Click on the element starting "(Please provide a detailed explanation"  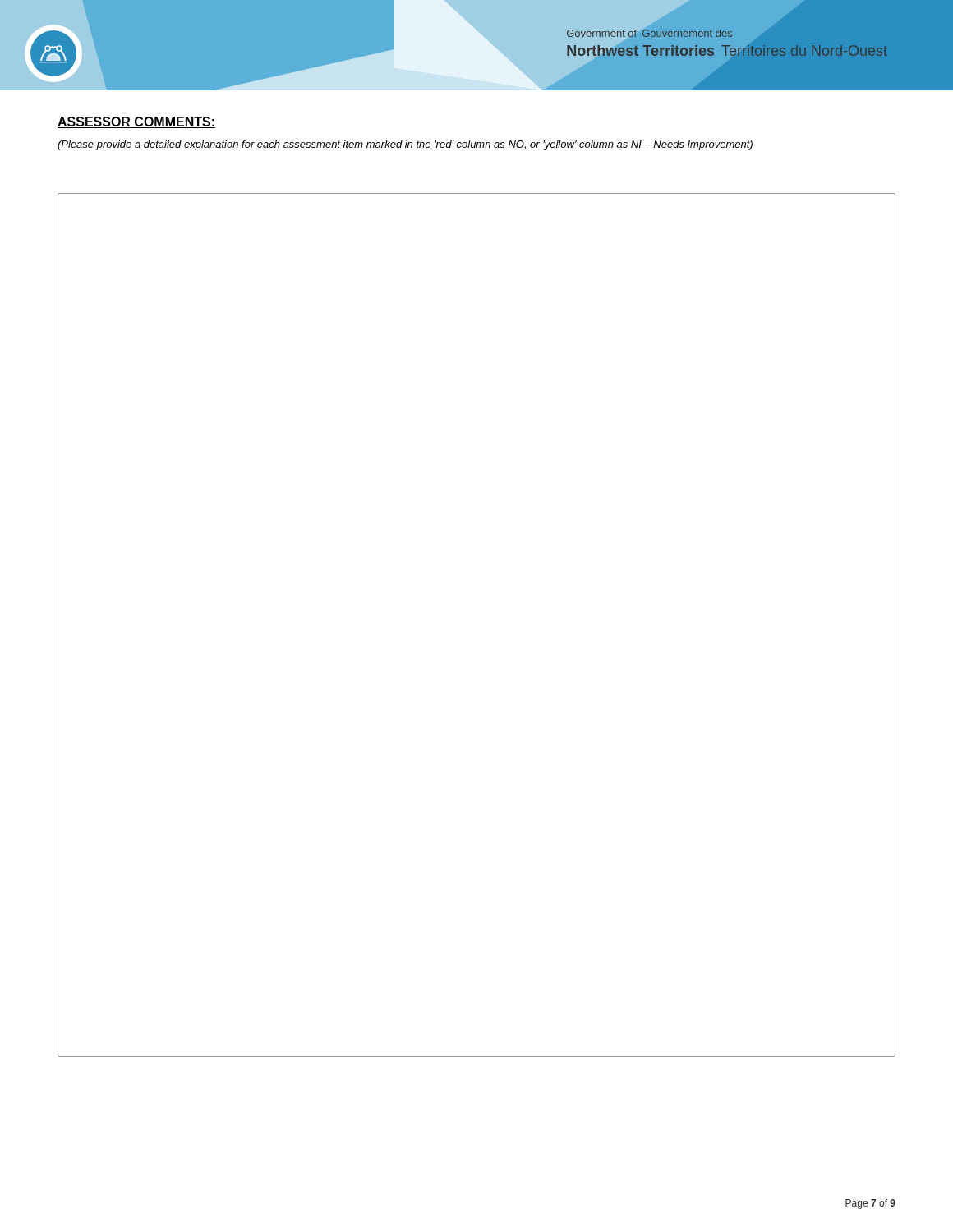405,144
